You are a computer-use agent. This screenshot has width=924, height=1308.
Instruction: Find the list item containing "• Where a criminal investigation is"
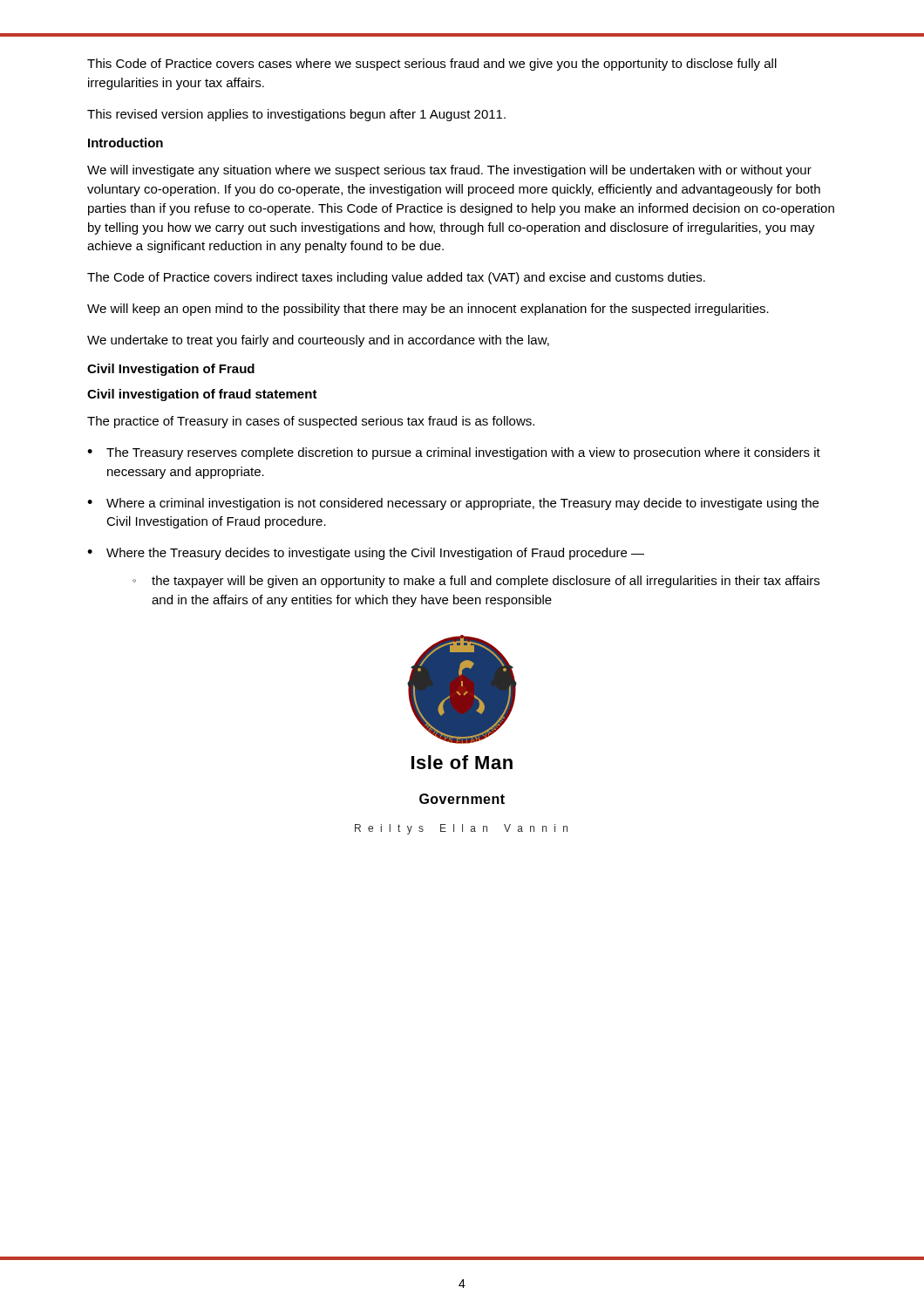point(462,512)
